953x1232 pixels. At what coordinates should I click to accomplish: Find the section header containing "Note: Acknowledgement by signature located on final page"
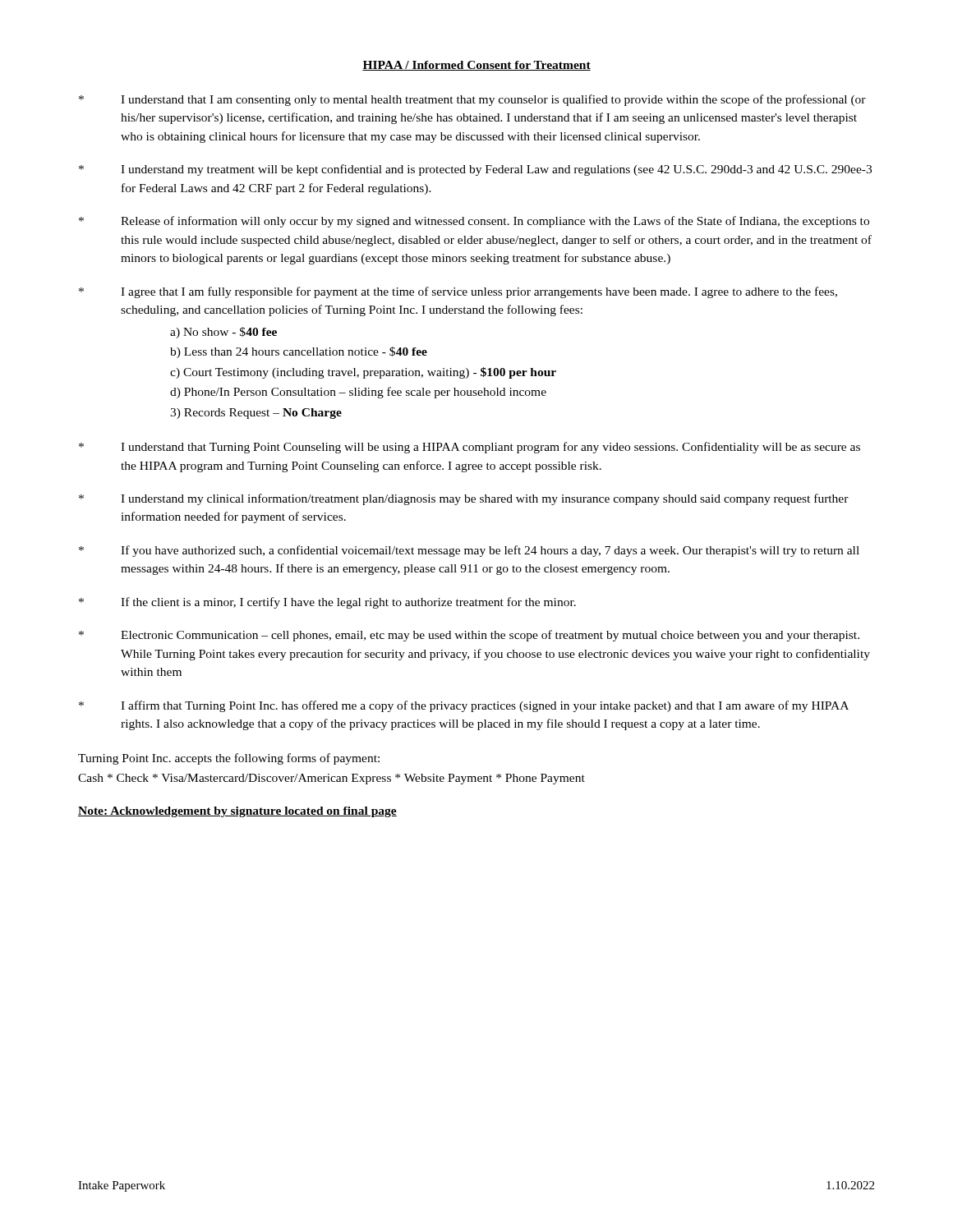237,810
